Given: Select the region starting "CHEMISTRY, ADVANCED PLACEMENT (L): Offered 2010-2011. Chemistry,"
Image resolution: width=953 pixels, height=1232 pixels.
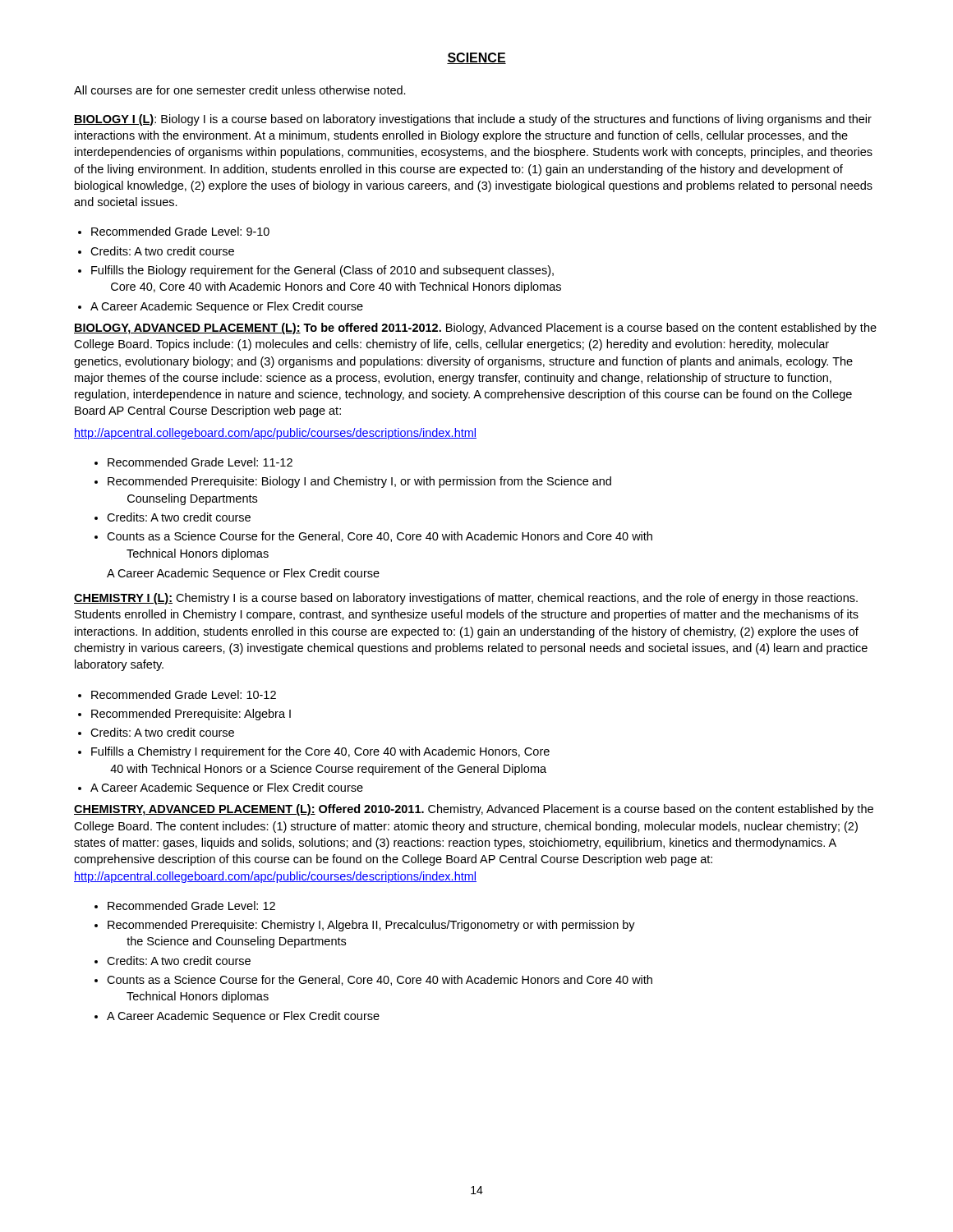Looking at the screenshot, I should click(x=476, y=843).
